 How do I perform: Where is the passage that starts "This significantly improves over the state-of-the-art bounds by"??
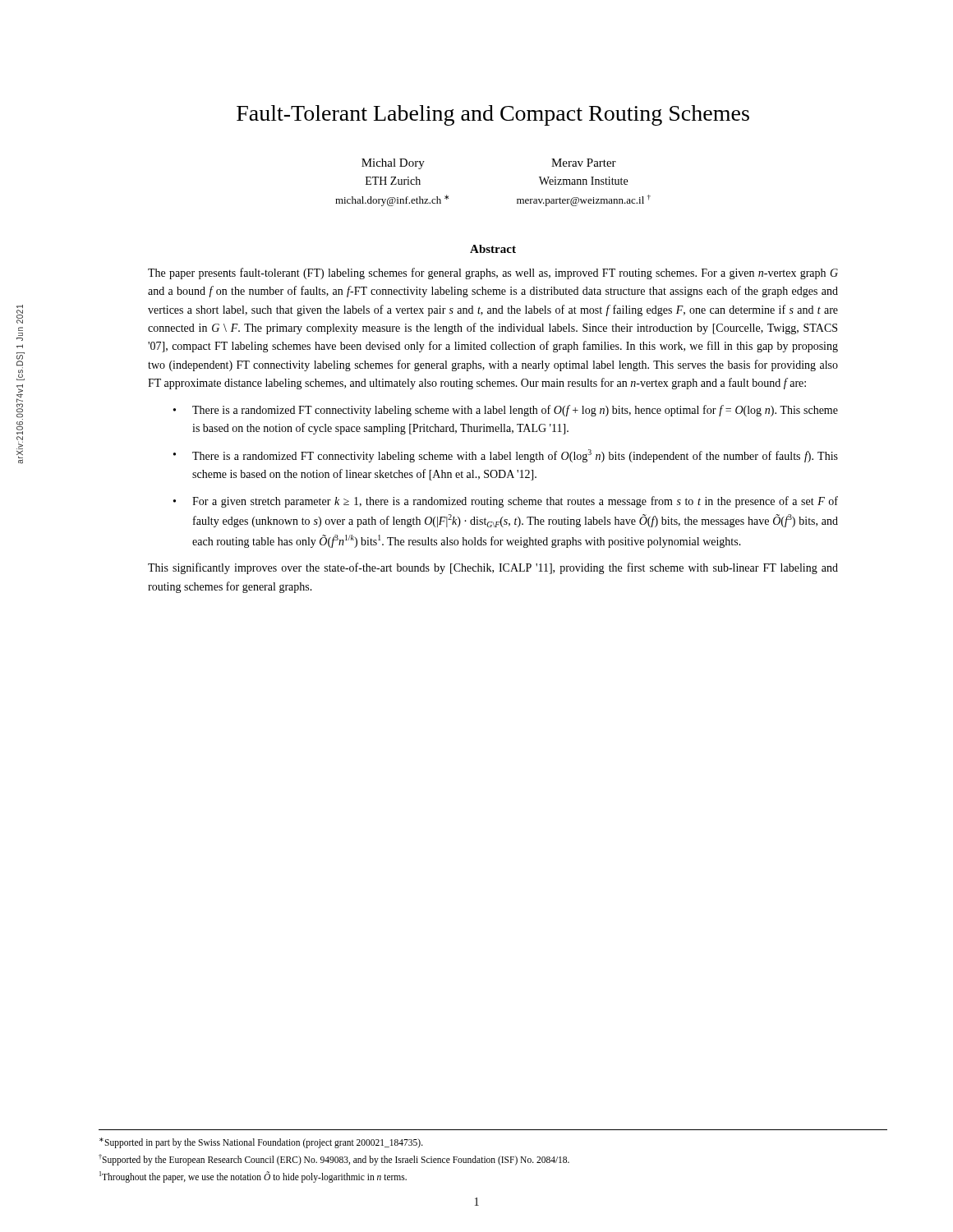click(493, 578)
